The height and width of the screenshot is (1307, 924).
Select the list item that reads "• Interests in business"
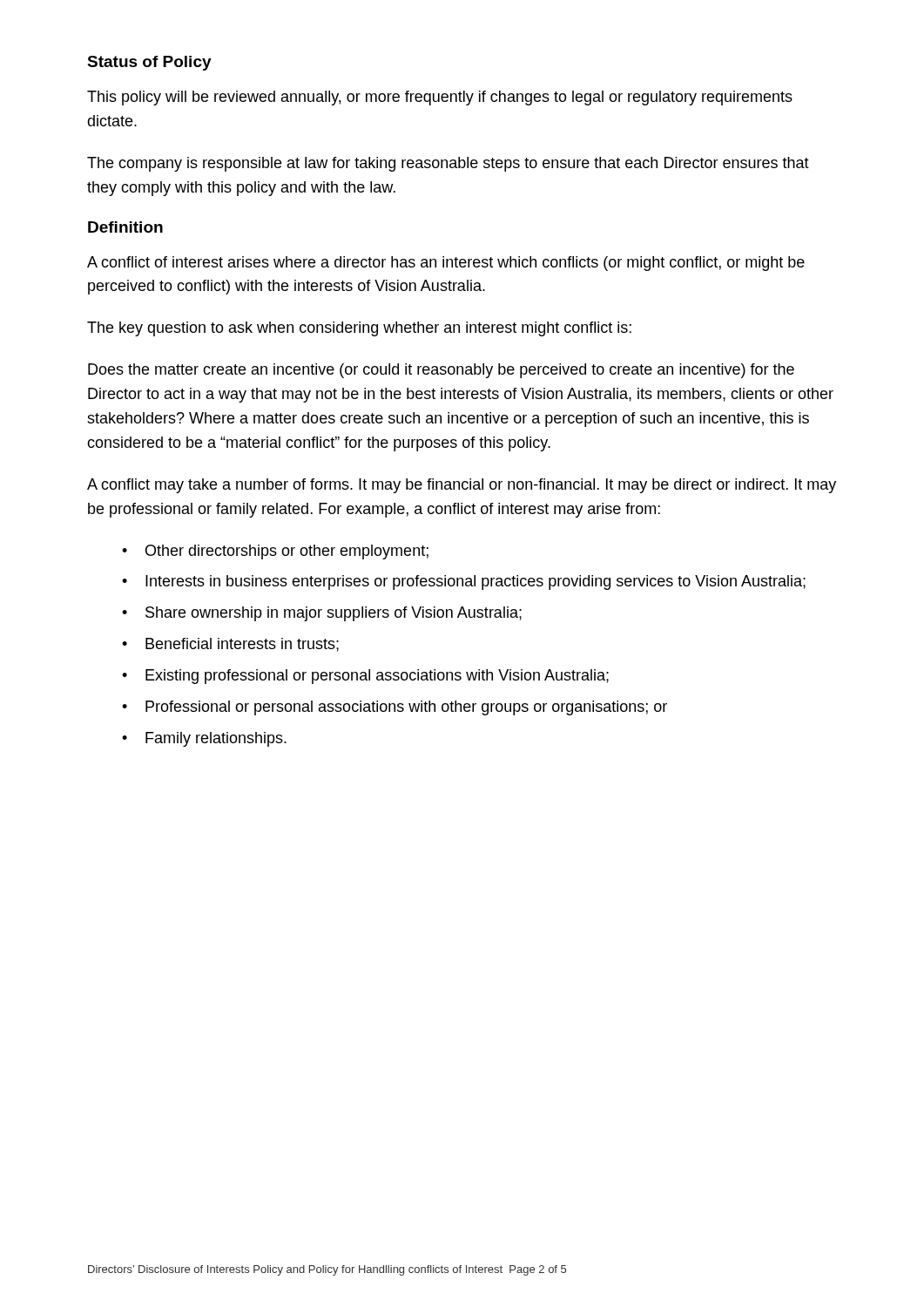[464, 582]
